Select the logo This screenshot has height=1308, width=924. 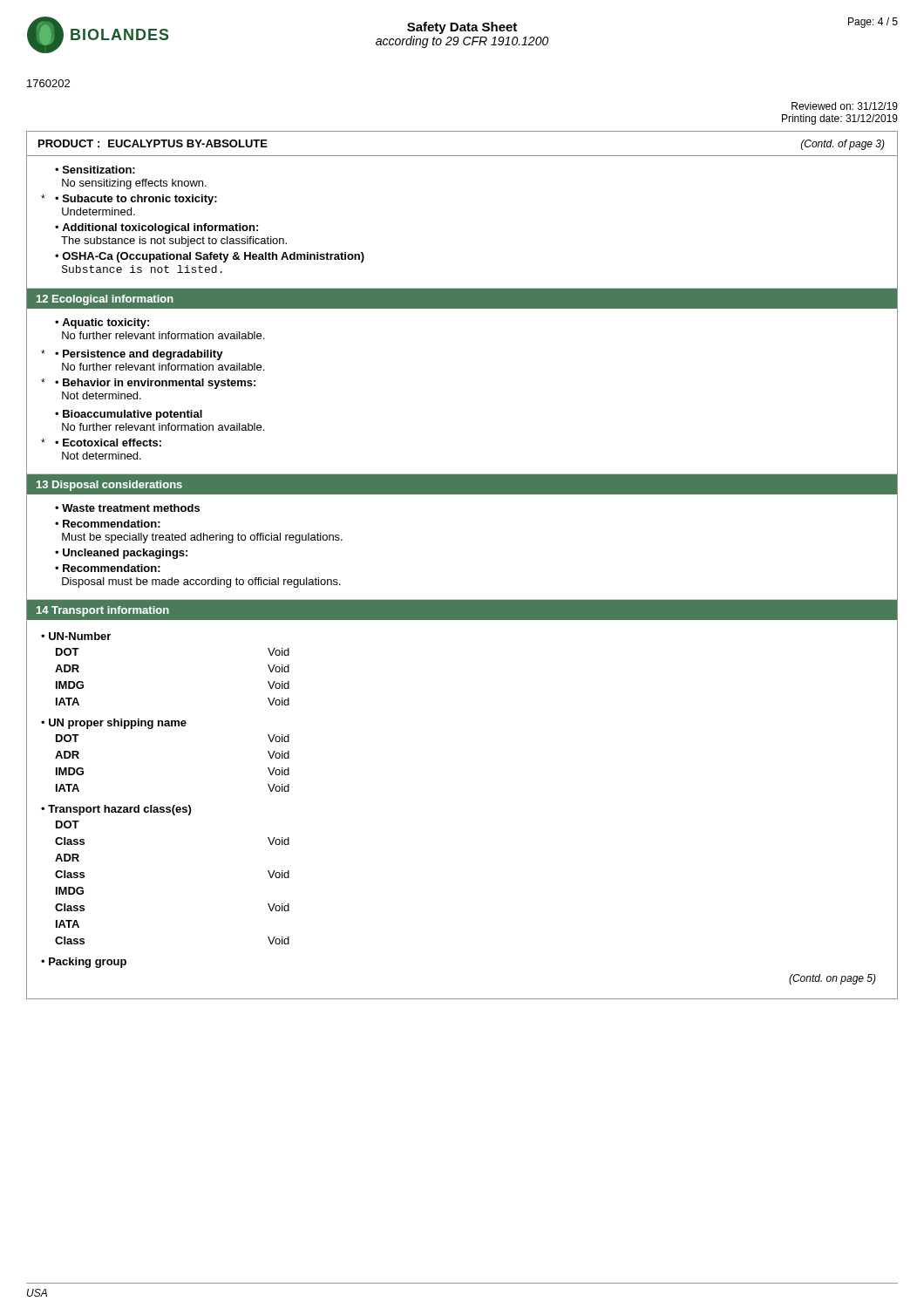[98, 35]
